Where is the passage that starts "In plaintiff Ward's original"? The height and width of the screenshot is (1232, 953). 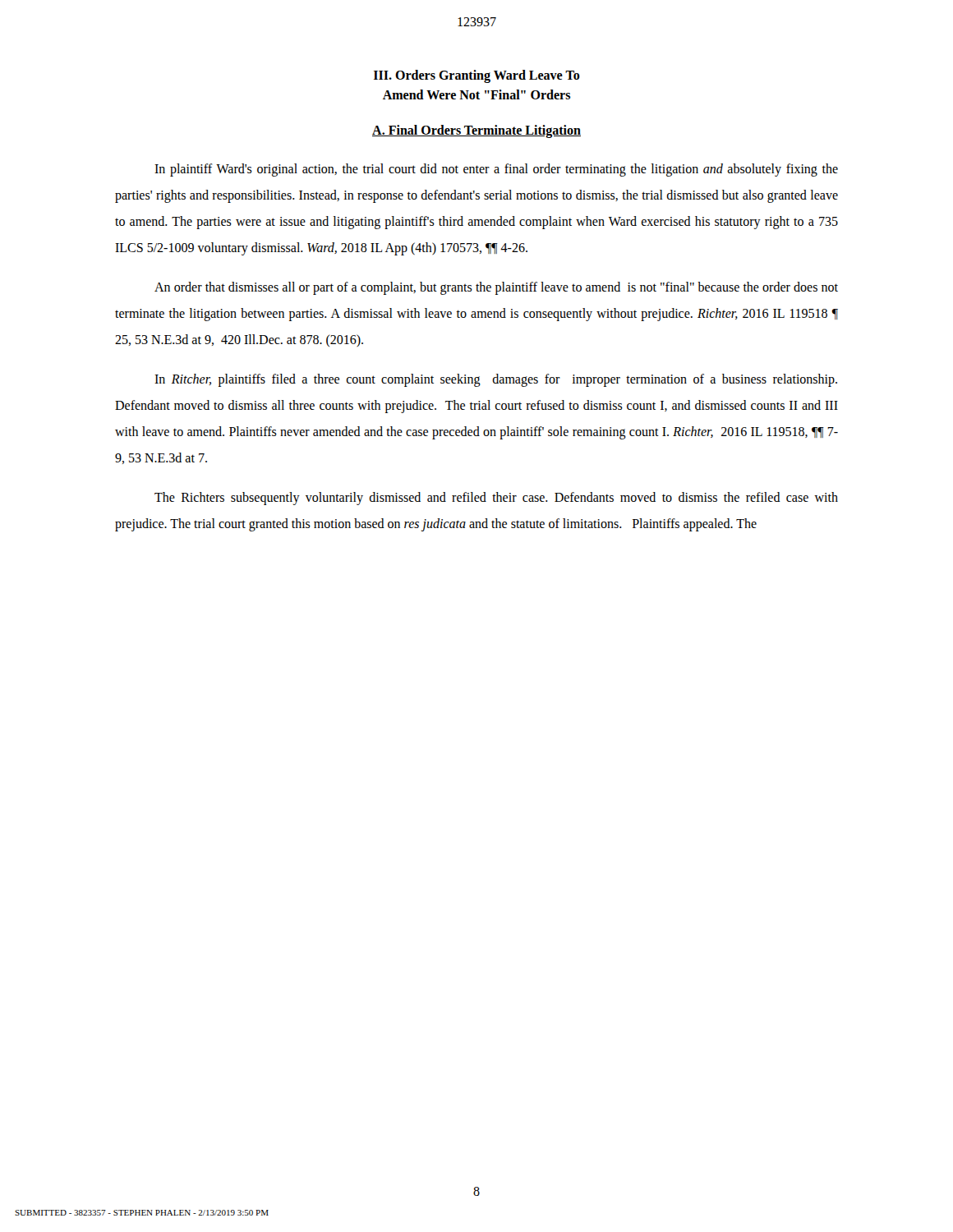click(476, 208)
